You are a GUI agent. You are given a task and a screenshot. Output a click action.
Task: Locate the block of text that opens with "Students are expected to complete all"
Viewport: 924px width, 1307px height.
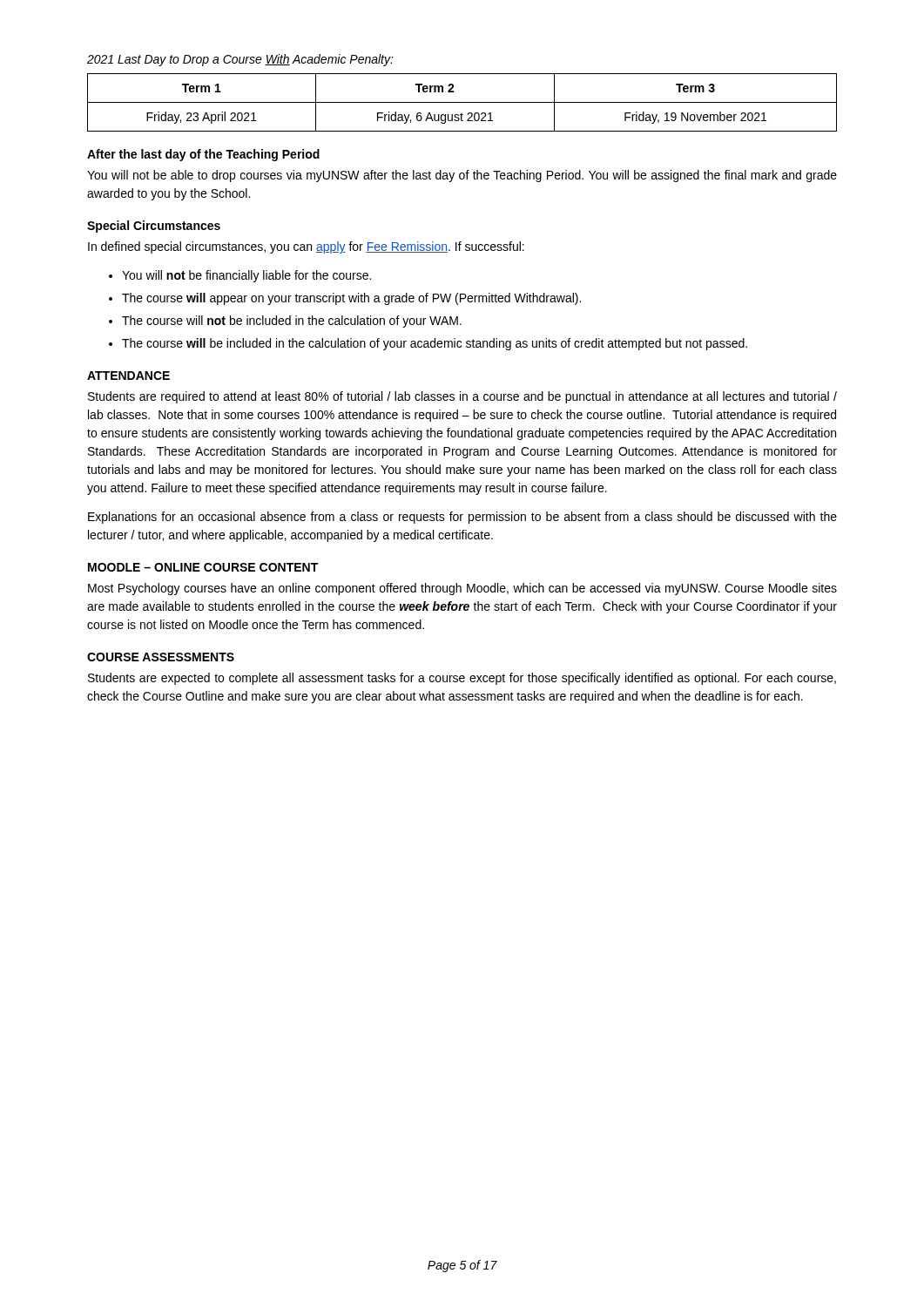tap(462, 687)
